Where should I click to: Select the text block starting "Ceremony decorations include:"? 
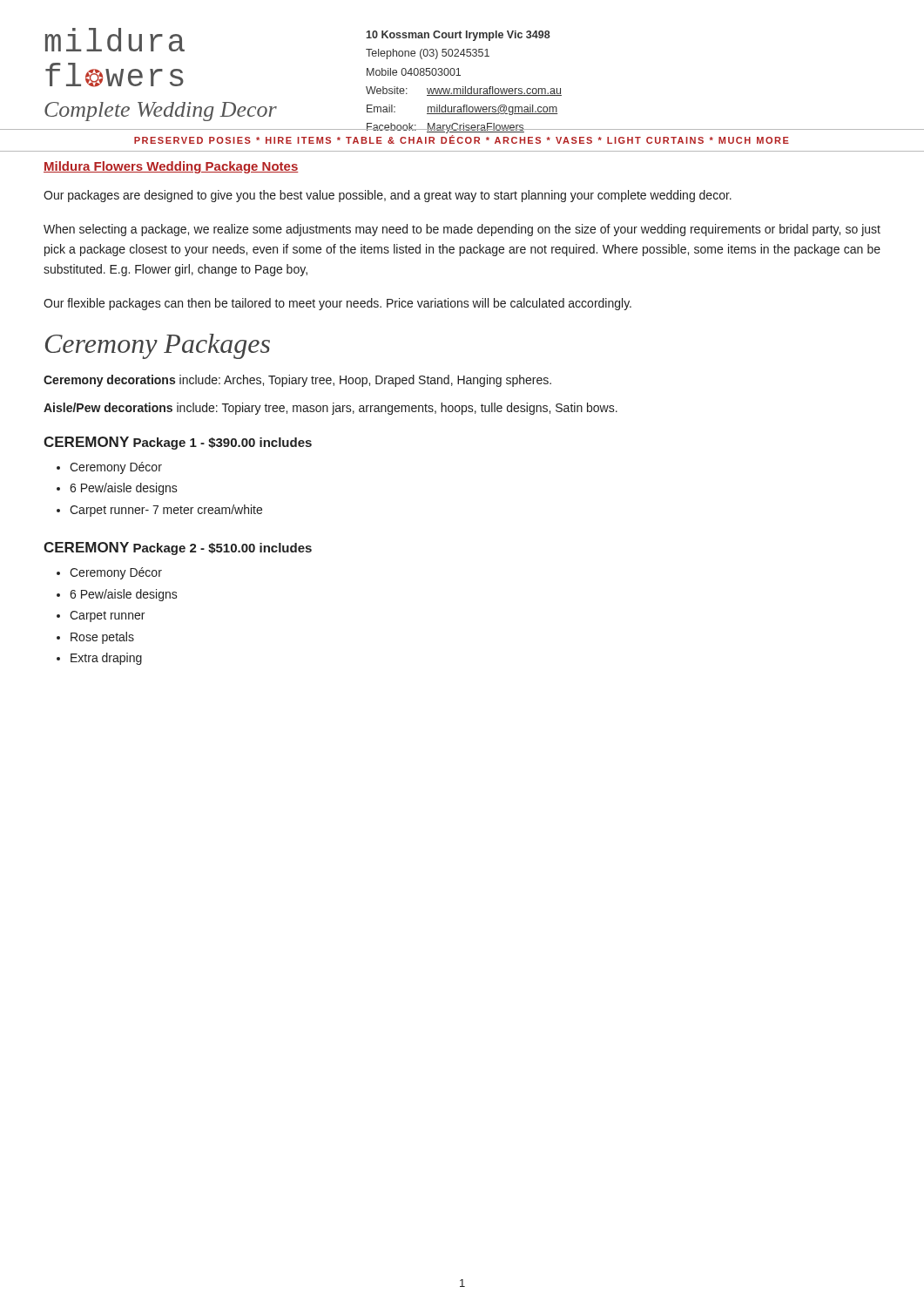[298, 380]
